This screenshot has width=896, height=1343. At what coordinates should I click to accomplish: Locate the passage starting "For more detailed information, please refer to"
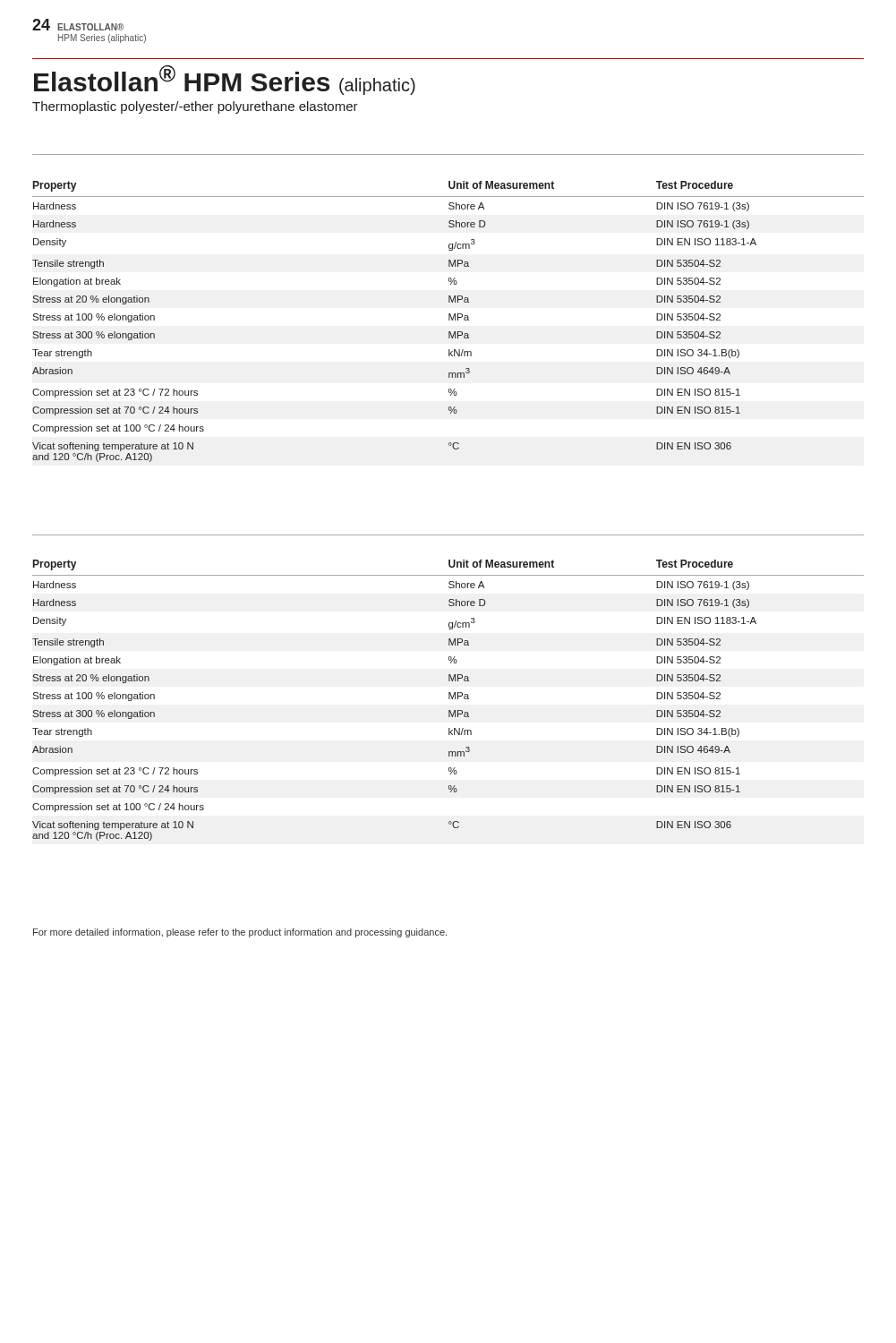click(240, 932)
